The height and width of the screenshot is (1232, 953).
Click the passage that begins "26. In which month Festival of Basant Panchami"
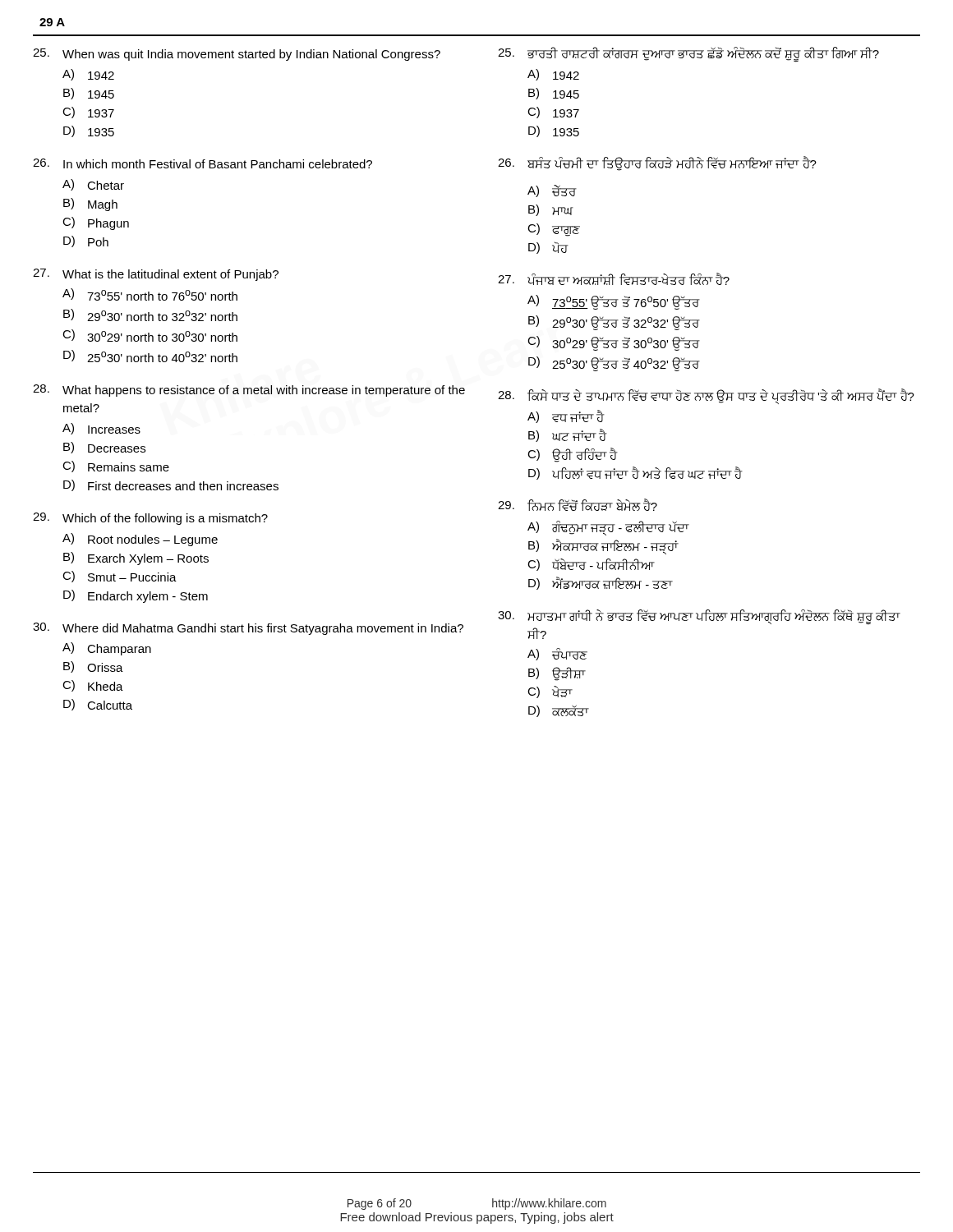point(203,163)
